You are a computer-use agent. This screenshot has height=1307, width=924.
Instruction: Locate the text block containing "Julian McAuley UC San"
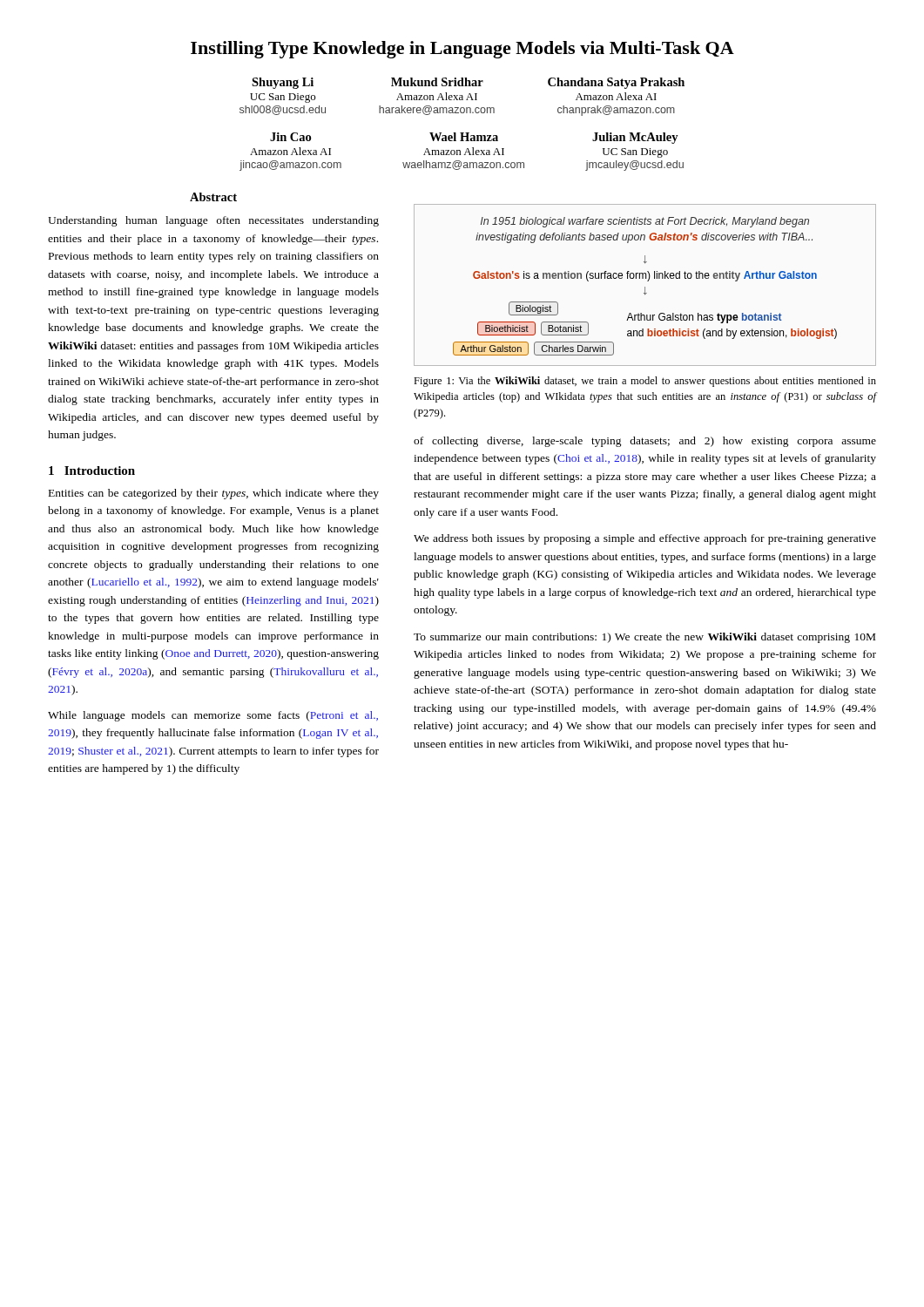tap(635, 150)
